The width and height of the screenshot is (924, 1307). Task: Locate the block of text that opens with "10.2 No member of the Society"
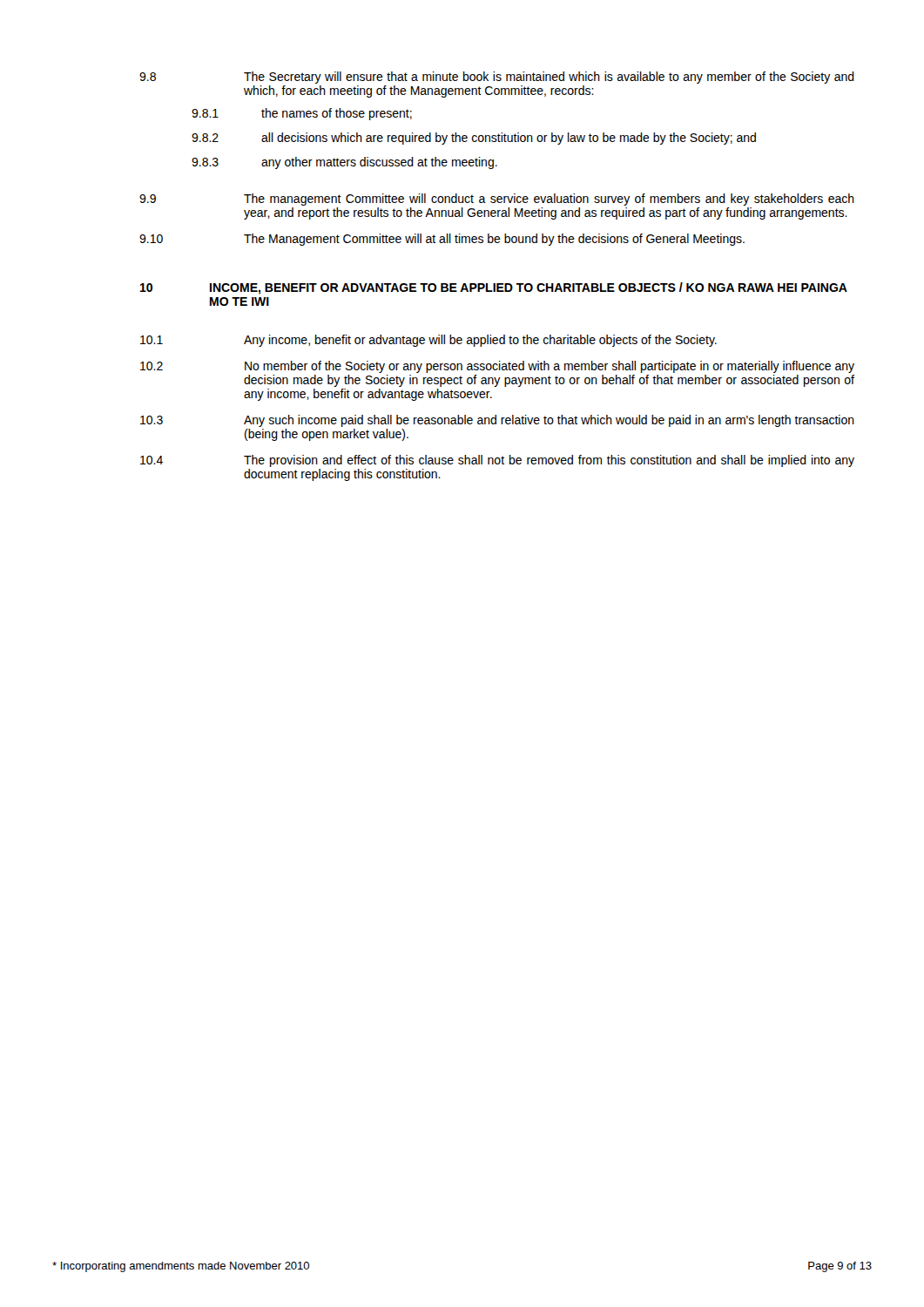(497, 380)
